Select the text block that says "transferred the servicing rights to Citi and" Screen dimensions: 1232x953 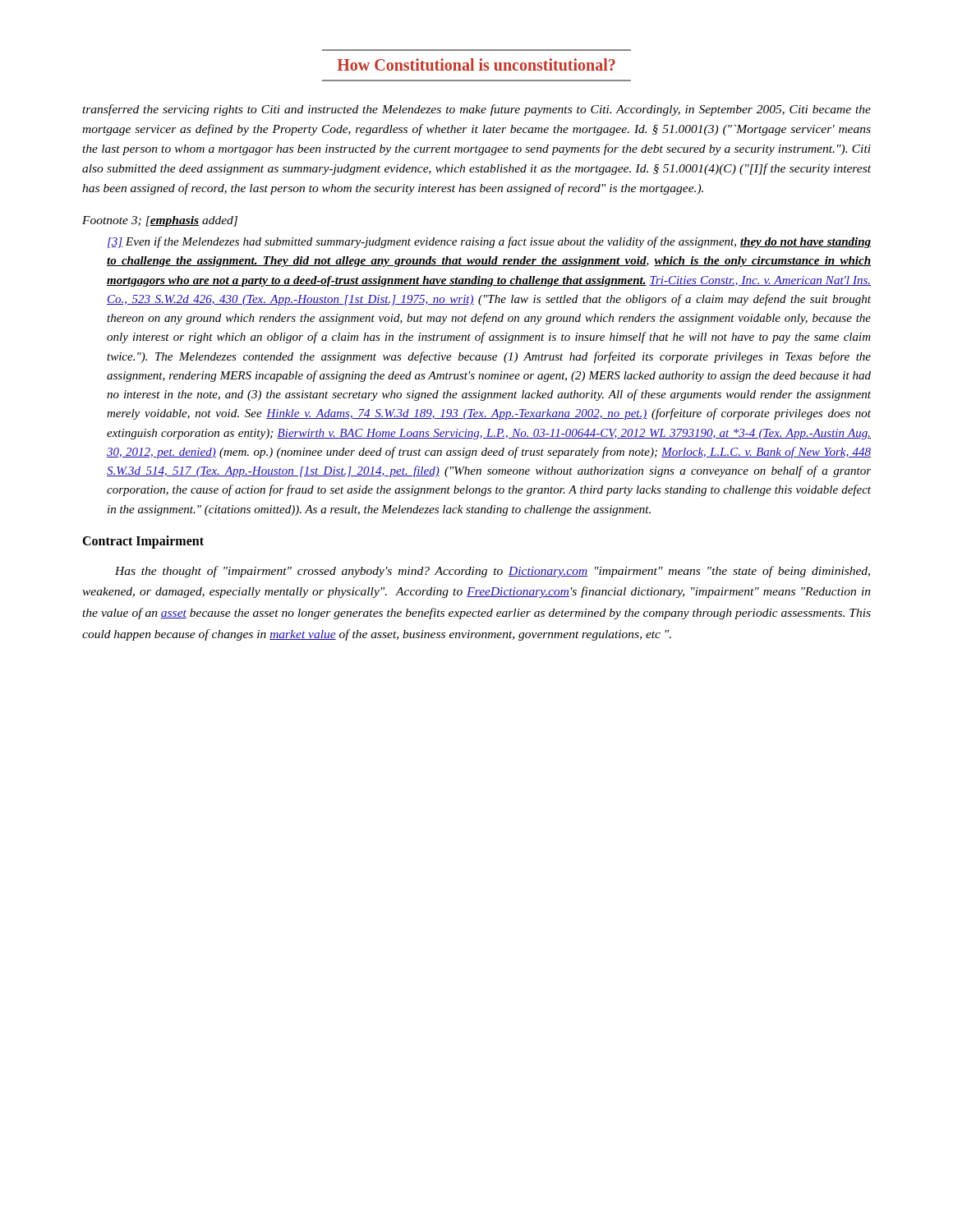[476, 148]
